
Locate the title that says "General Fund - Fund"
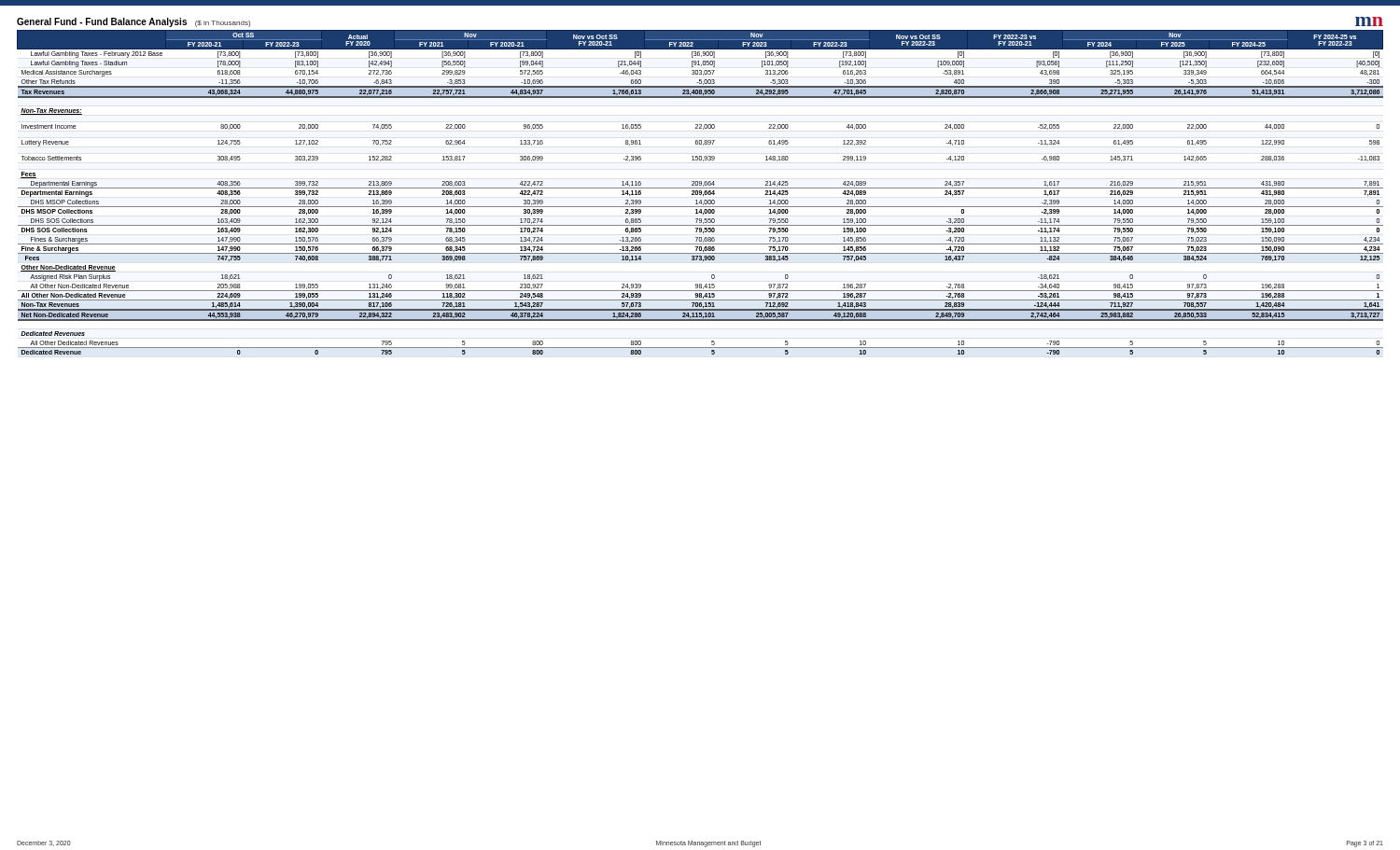click(x=102, y=22)
